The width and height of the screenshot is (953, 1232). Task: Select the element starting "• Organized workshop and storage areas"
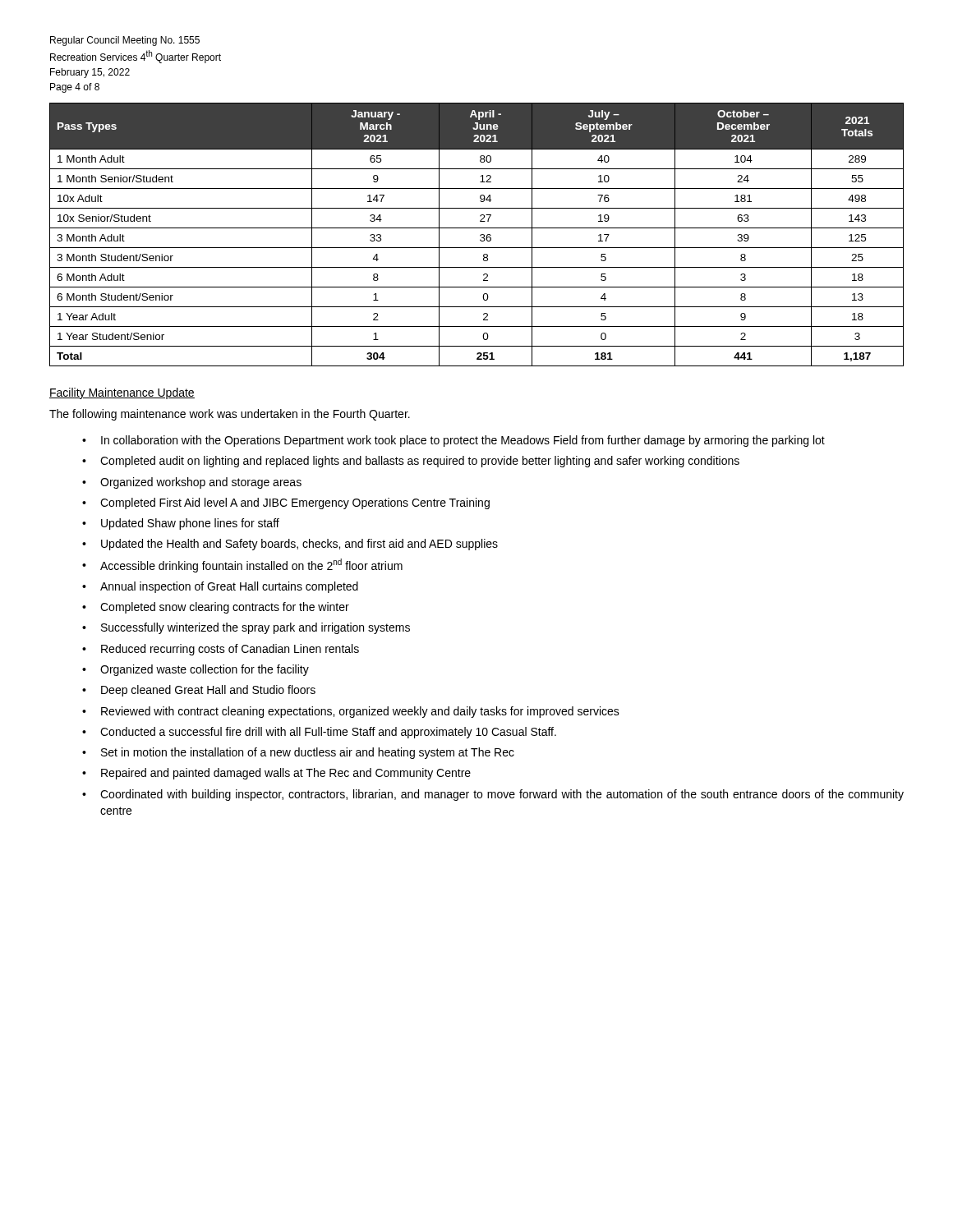coord(192,483)
